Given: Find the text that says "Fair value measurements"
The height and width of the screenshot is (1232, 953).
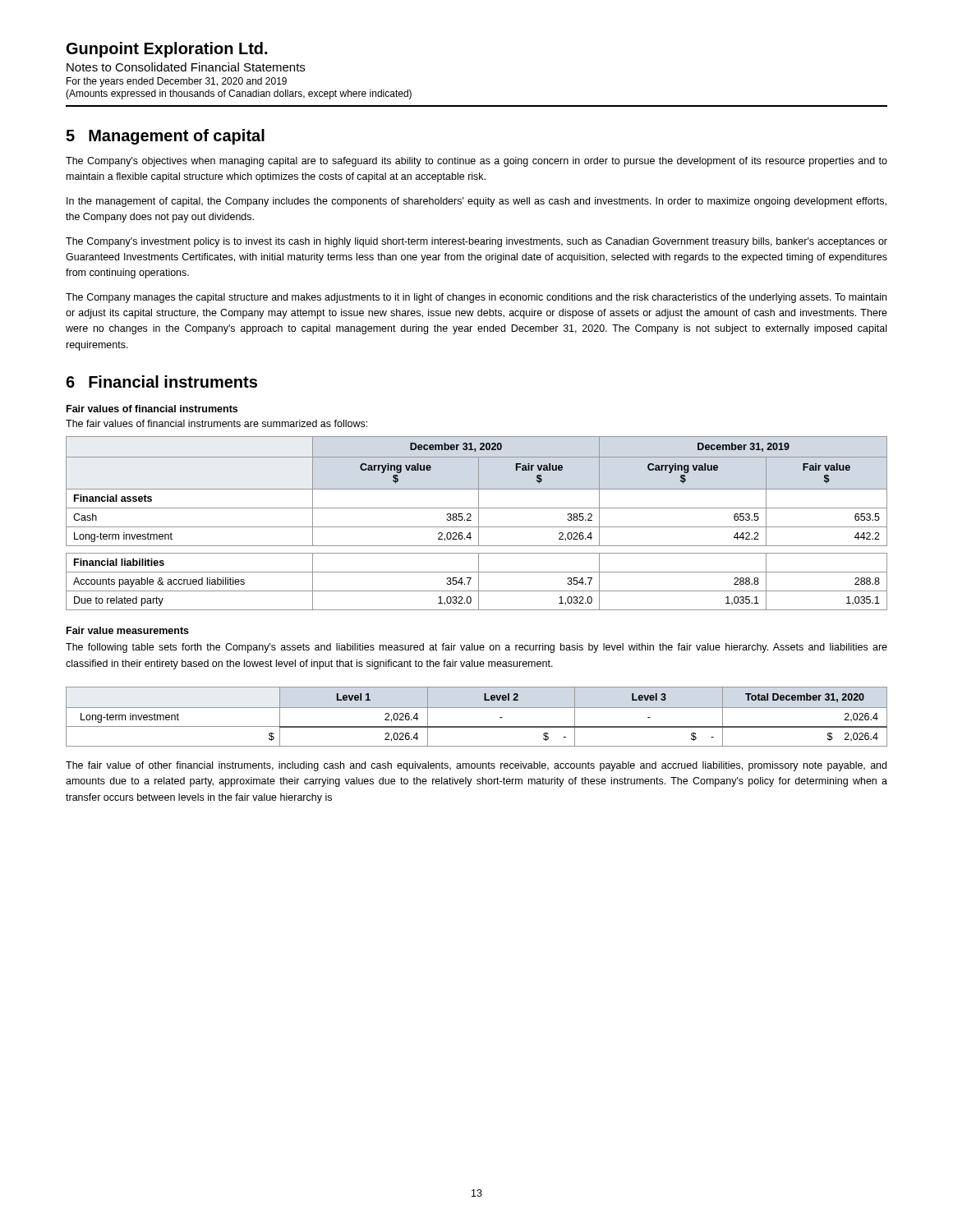Looking at the screenshot, I should point(127,631).
